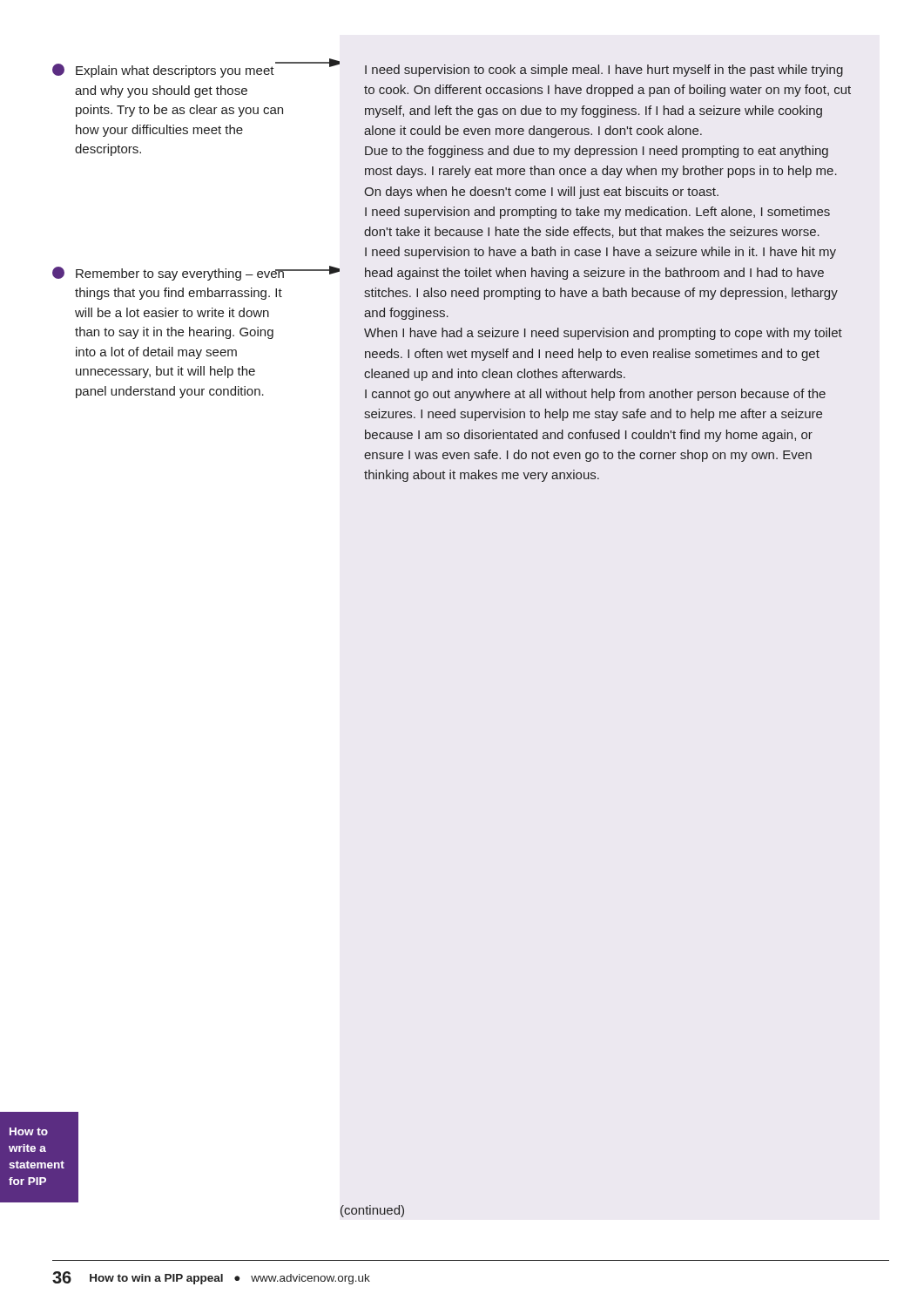The width and height of the screenshot is (924, 1307).
Task: Select the text block that reads "I need supervision to cook a"
Action: point(610,100)
